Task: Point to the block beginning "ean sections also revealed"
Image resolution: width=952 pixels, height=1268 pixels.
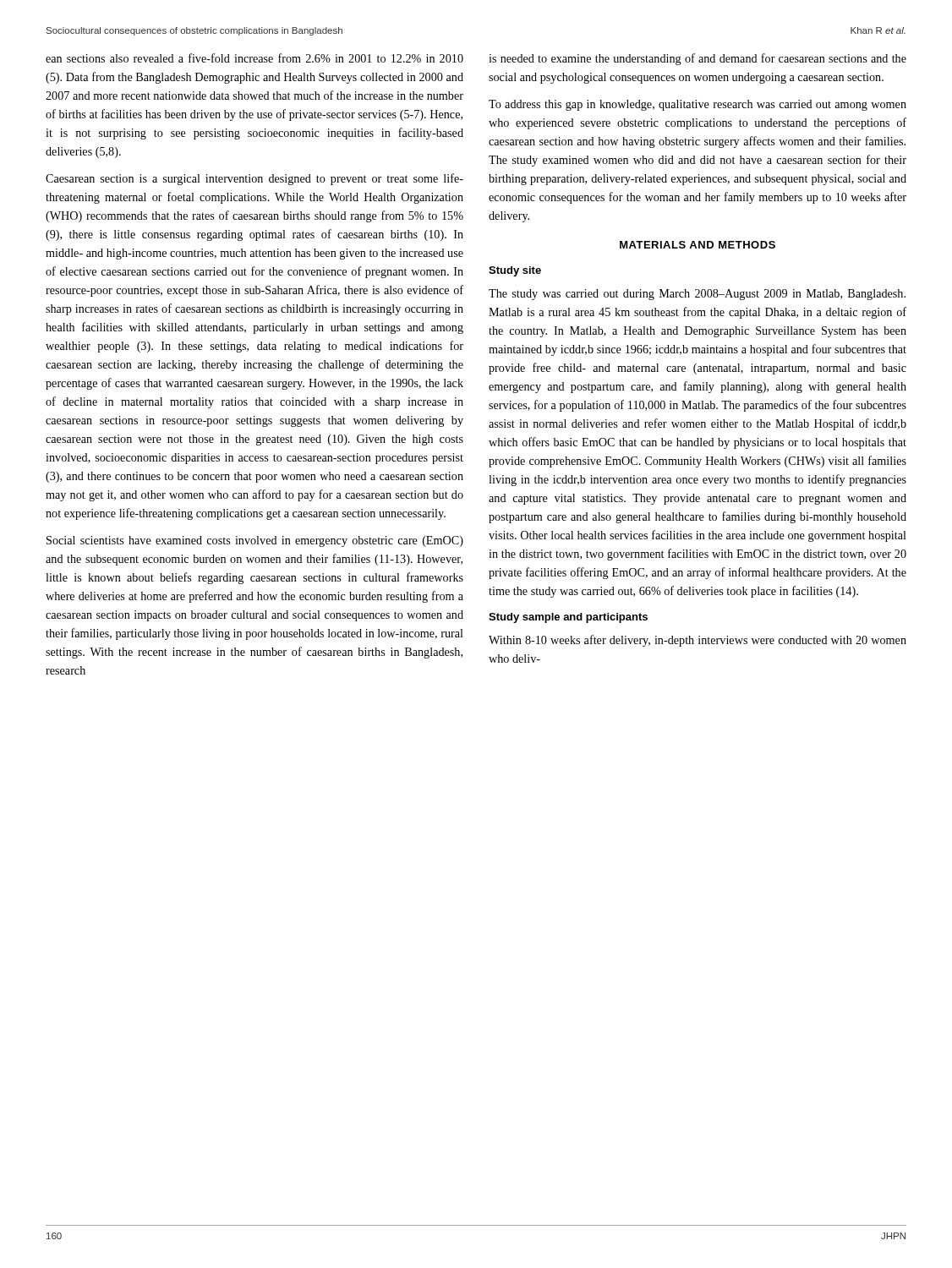Action: 255,105
